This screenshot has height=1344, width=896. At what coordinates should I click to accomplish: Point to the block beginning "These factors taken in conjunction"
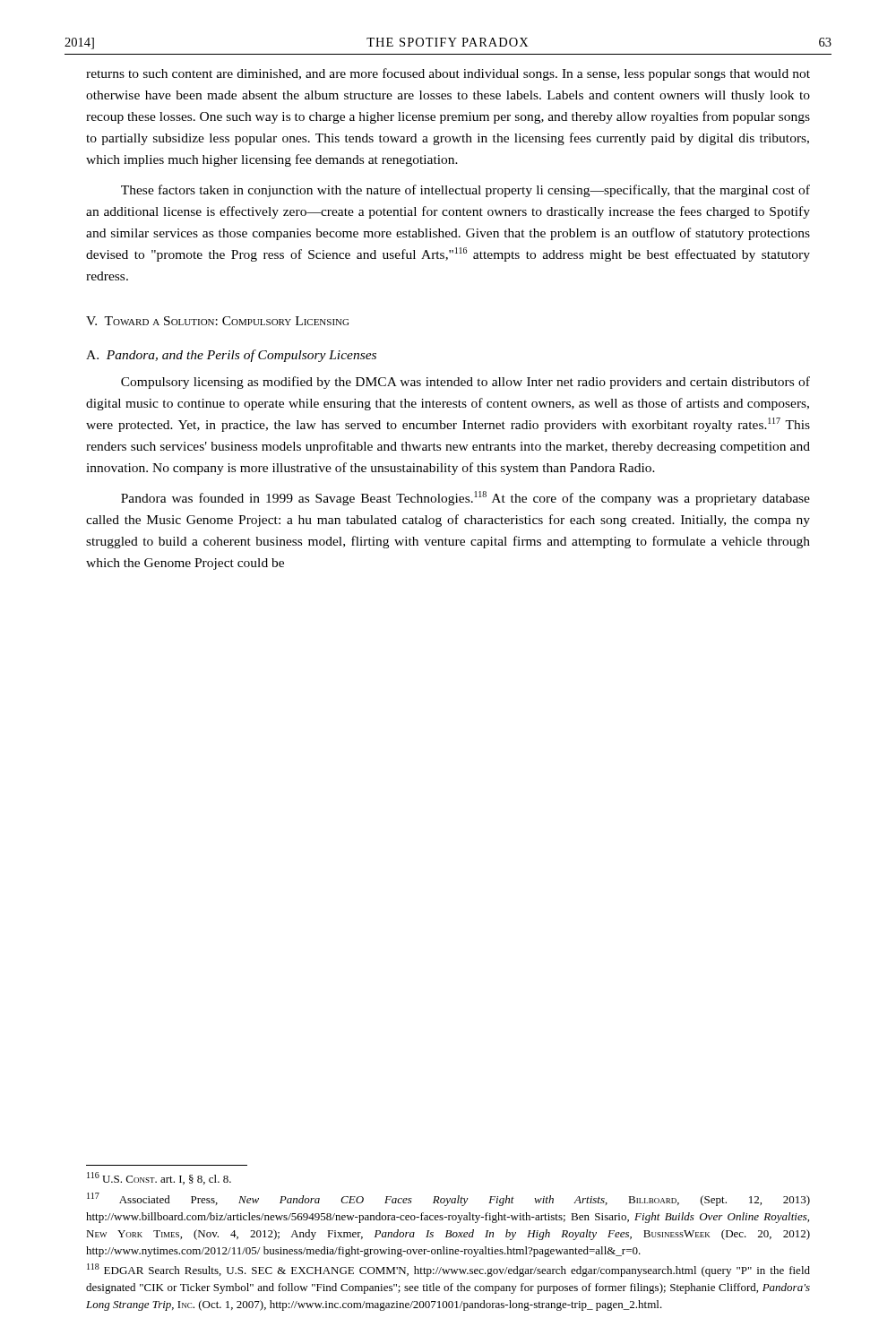click(x=448, y=233)
